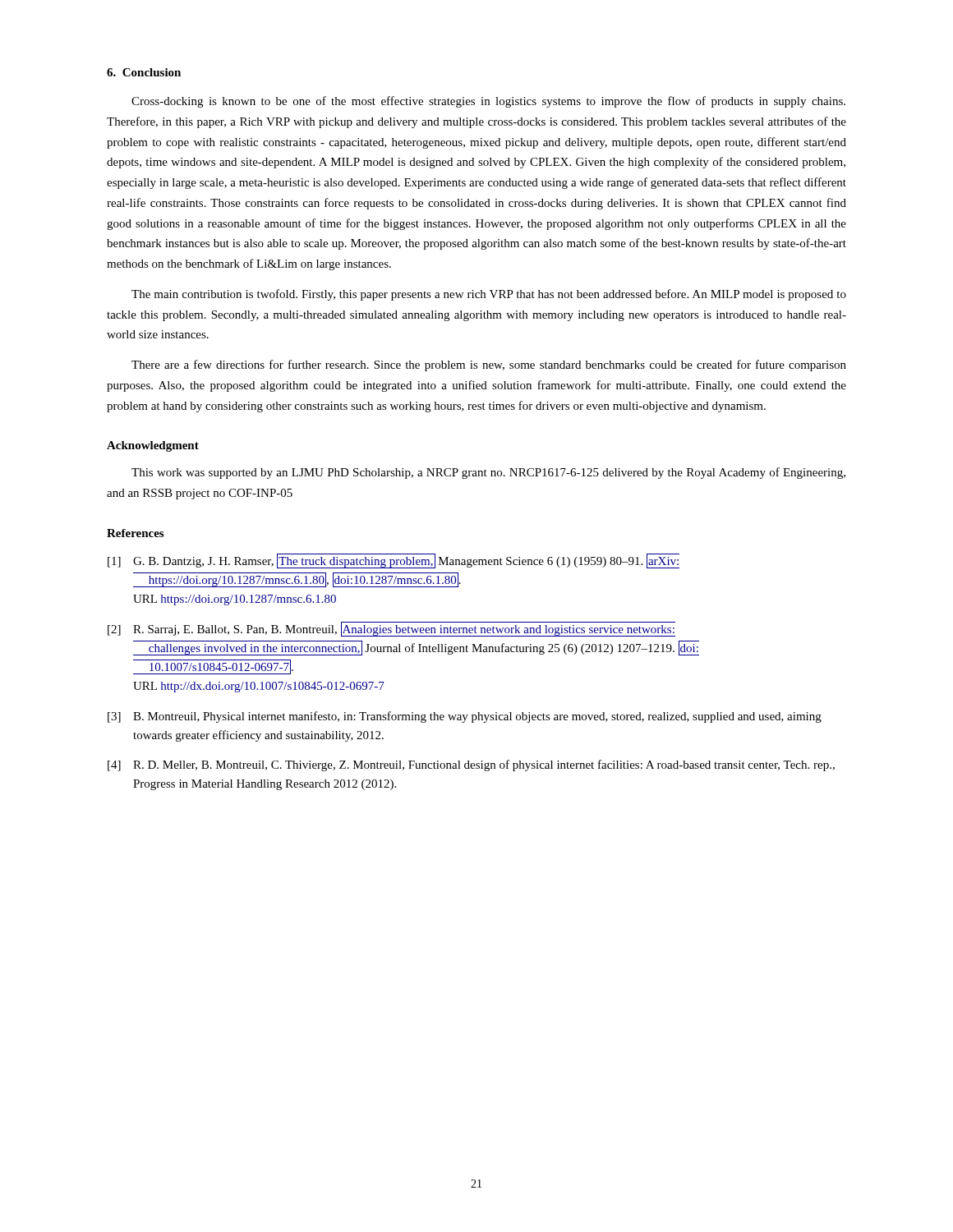Select the text starting "[4] R. D. Meller, B."
This screenshot has width=953, height=1232.
click(x=476, y=775)
